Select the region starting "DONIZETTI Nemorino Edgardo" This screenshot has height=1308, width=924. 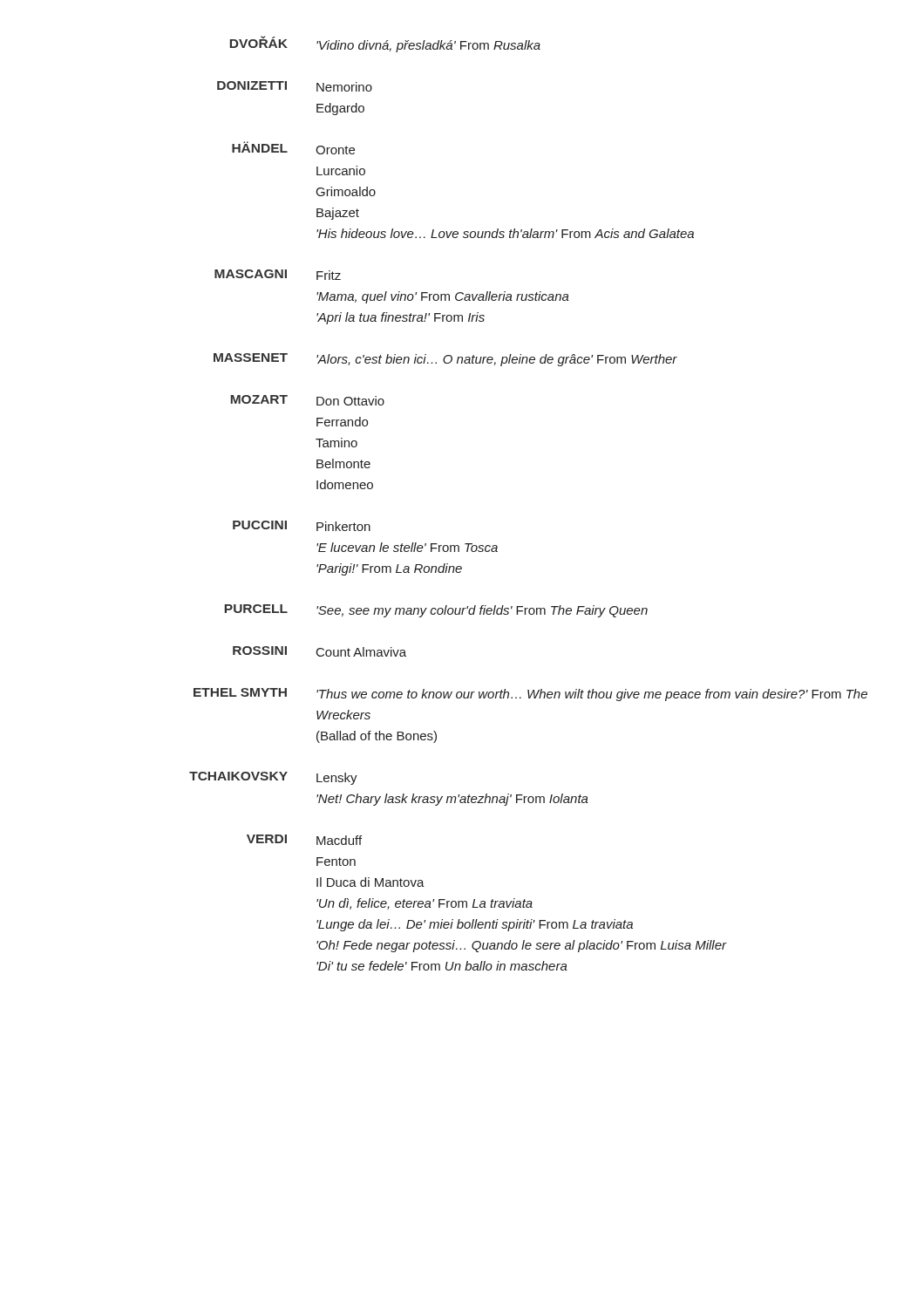pyautogui.click(x=254, y=86)
